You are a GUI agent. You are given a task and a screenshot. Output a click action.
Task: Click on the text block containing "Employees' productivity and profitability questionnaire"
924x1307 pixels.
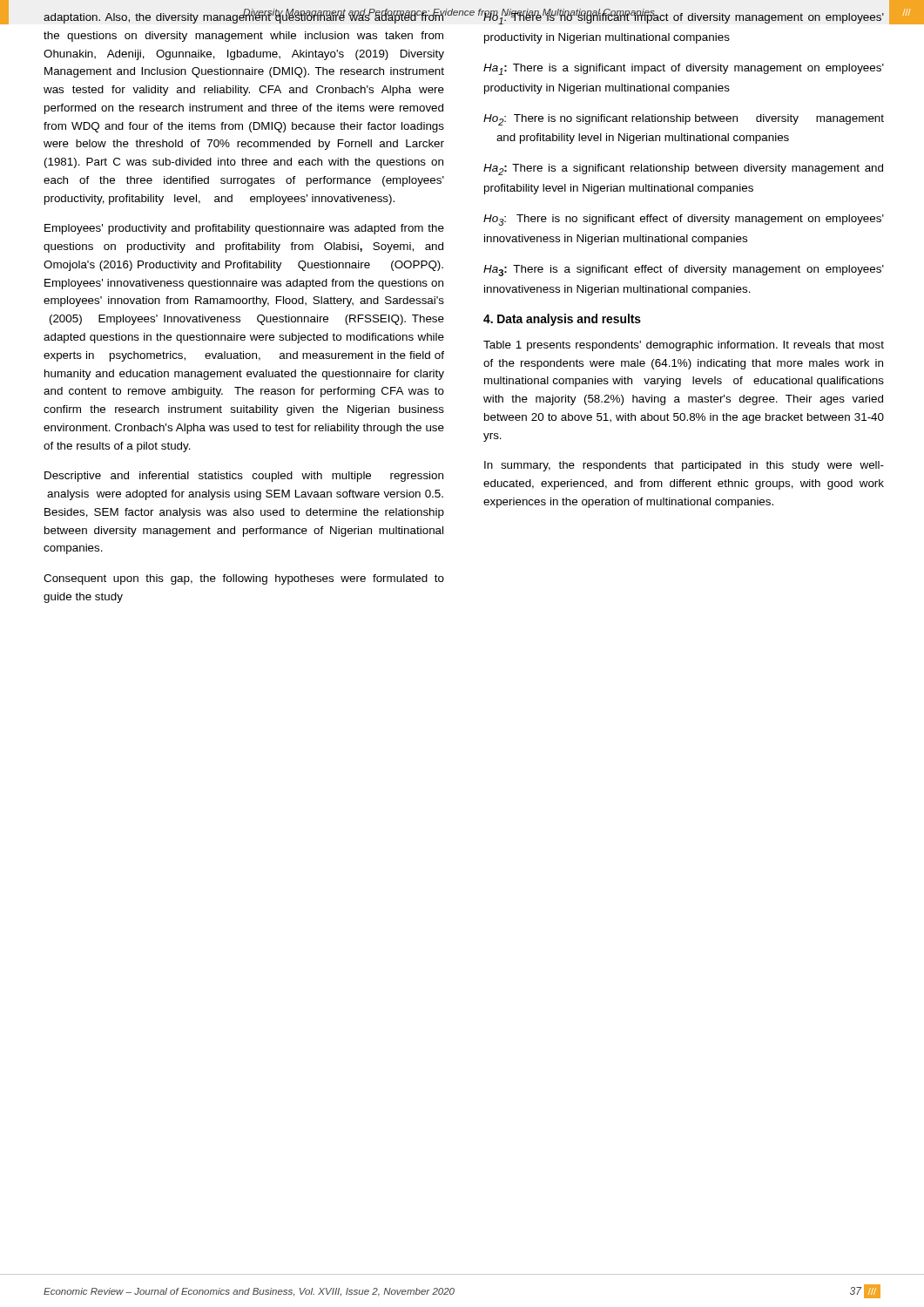(244, 337)
